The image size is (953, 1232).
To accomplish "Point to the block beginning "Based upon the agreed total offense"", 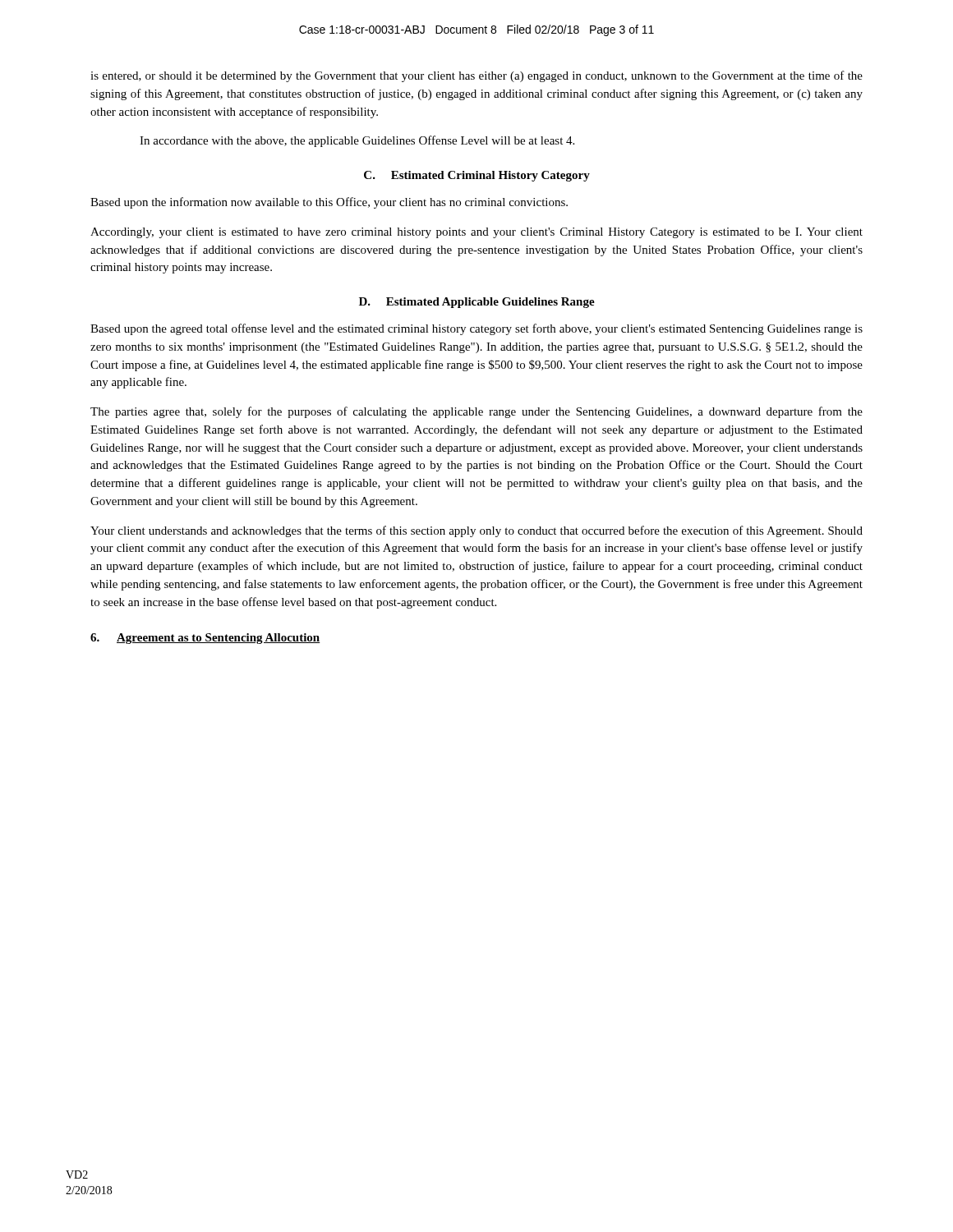I will point(476,355).
